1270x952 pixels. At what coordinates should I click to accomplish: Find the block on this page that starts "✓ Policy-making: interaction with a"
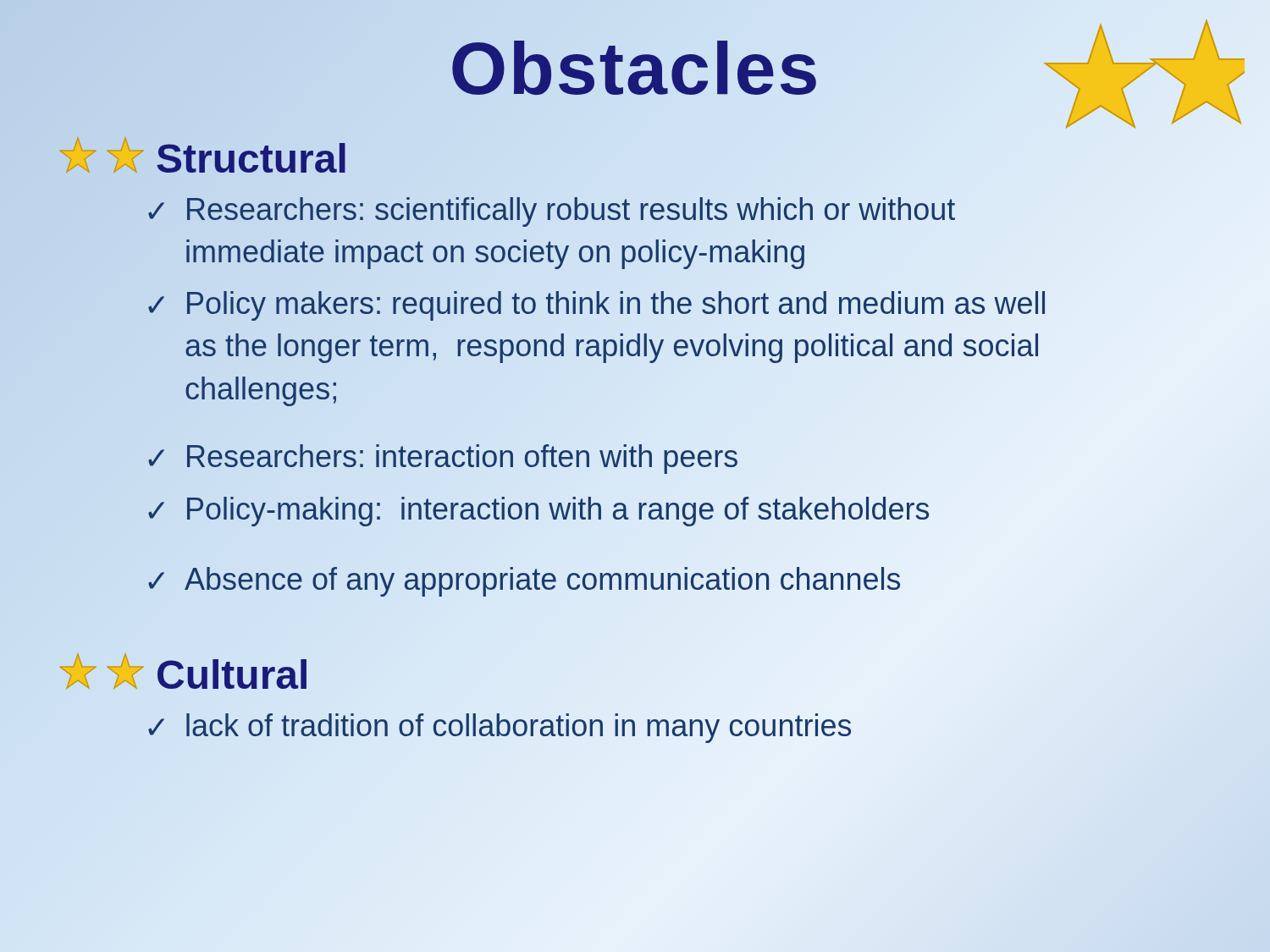(682, 511)
